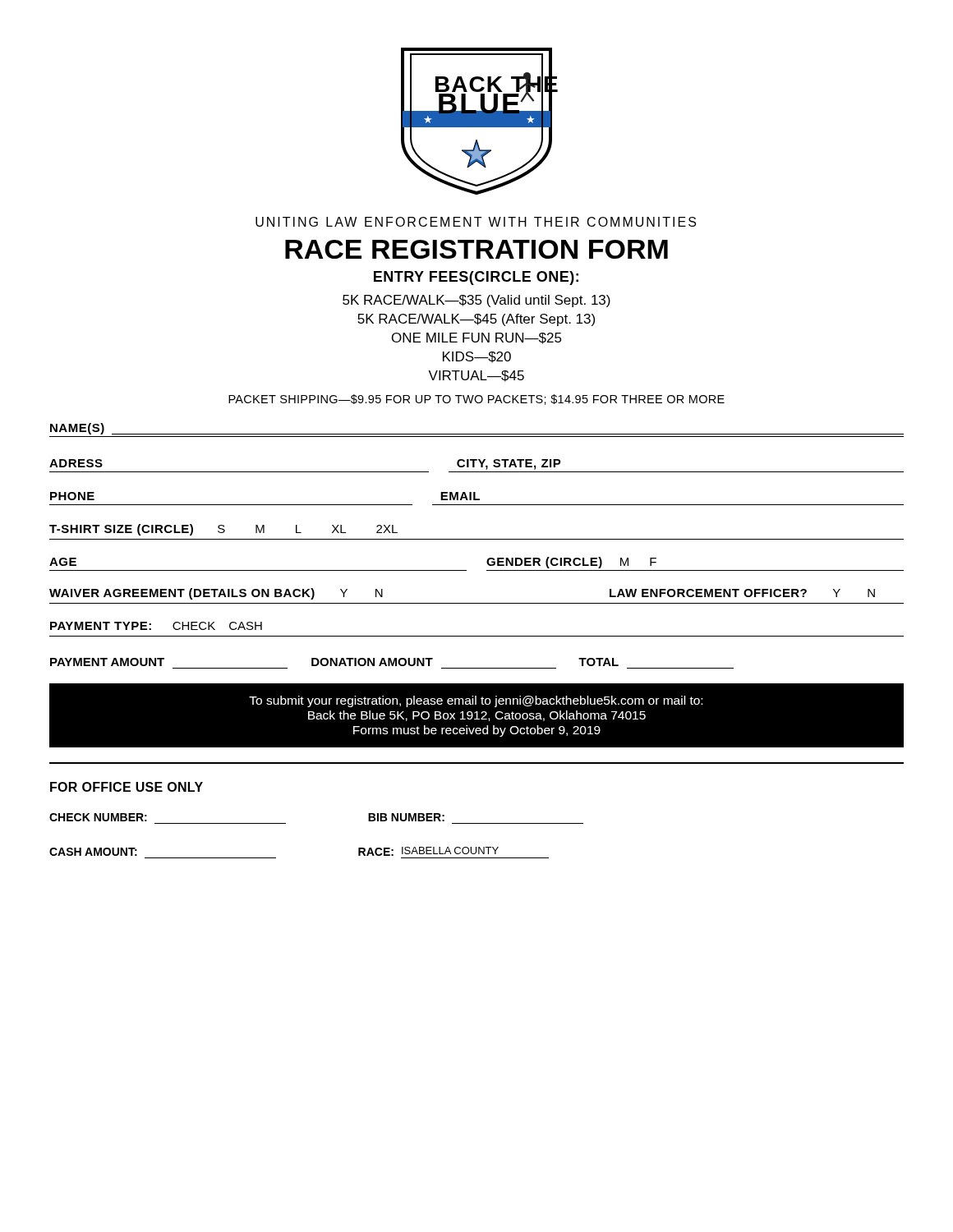953x1232 pixels.
Task: Find the text with the text "ADRESS CITY, STATE, ZIP"
Action: click(476, 463)
